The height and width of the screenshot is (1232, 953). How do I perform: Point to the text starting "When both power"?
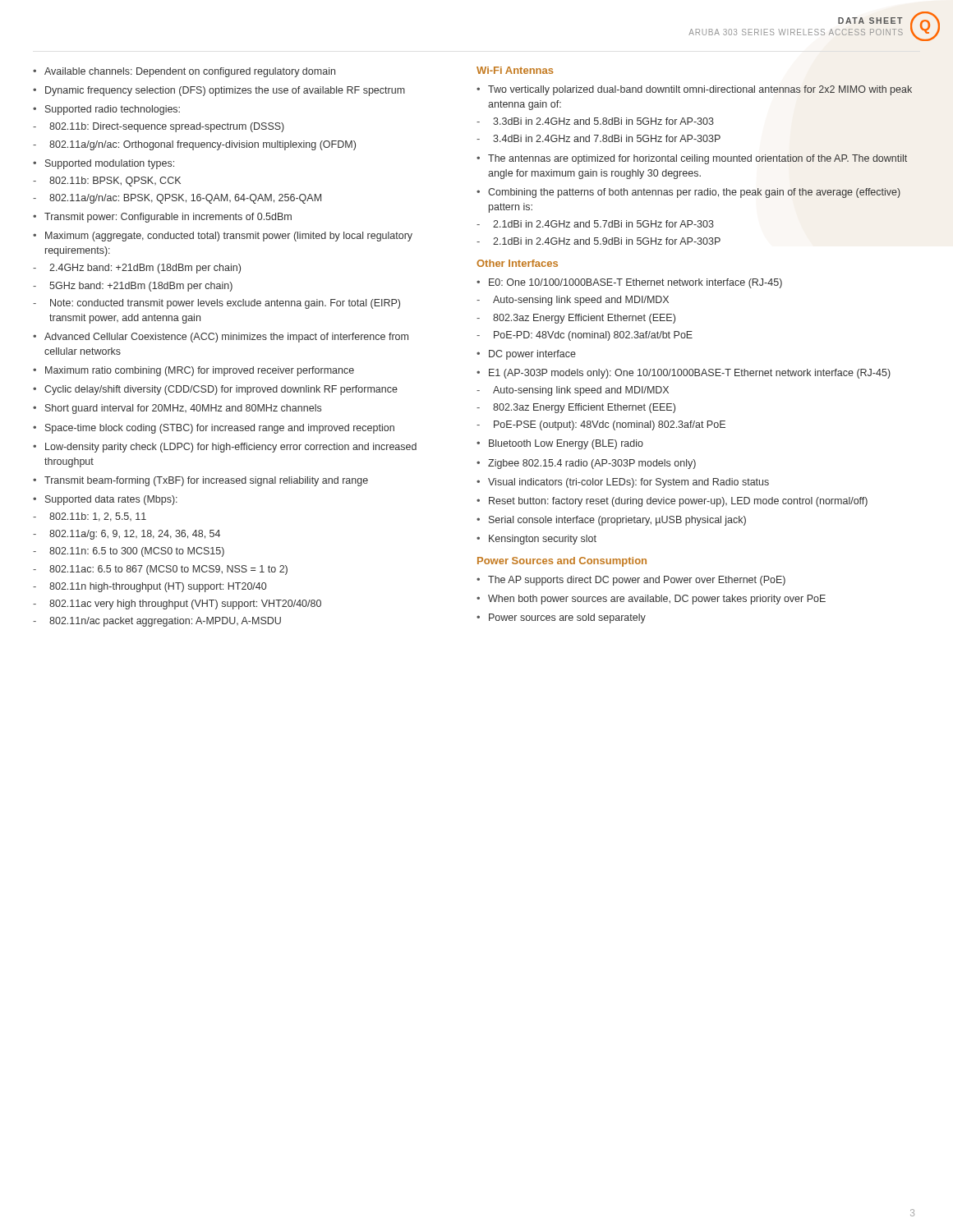[x=657, y=599]
